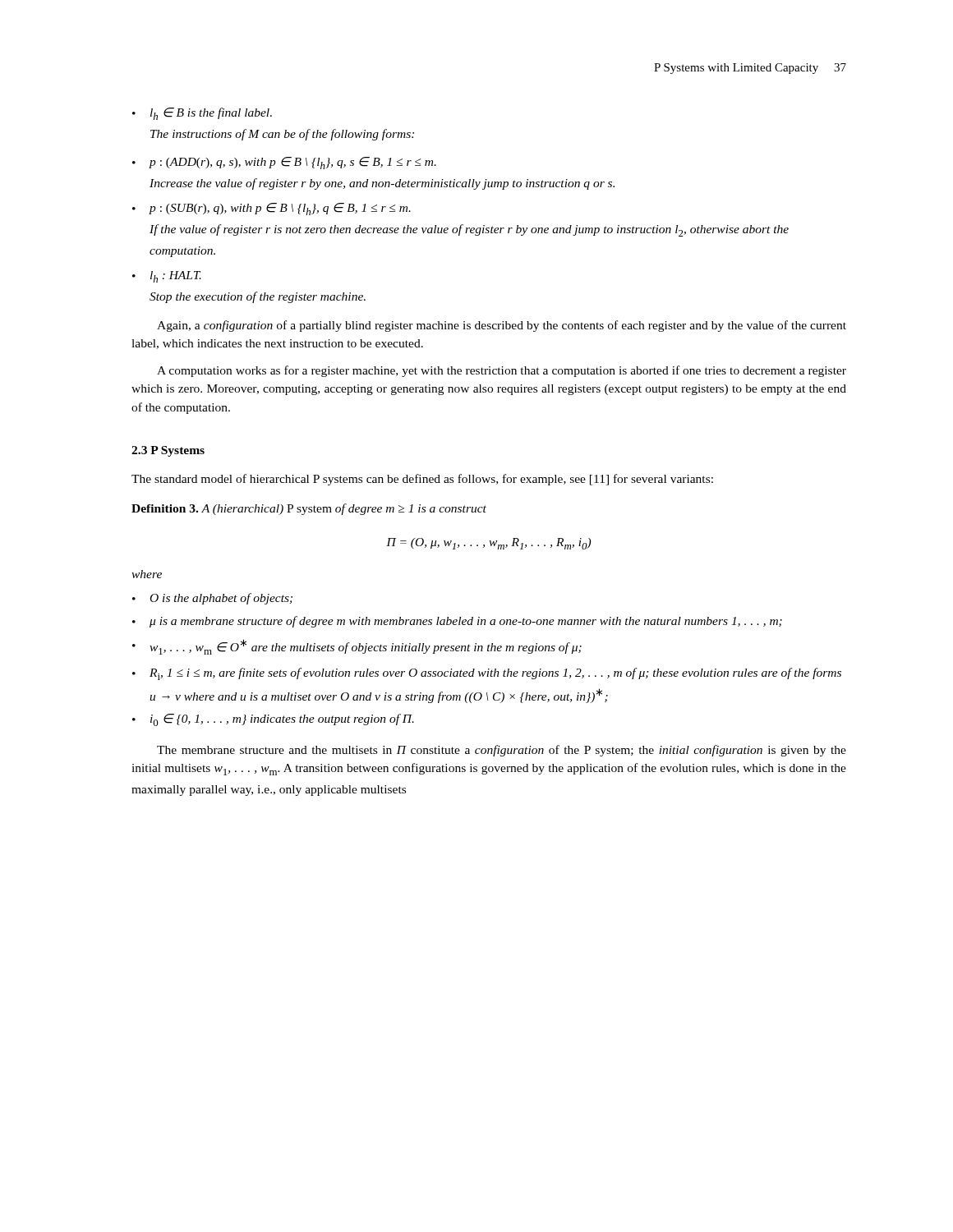This screenshot has height=1232, width=953.
Task: Find the block on this page that starts "• O is the alphabet"
Action: point(212,599)
